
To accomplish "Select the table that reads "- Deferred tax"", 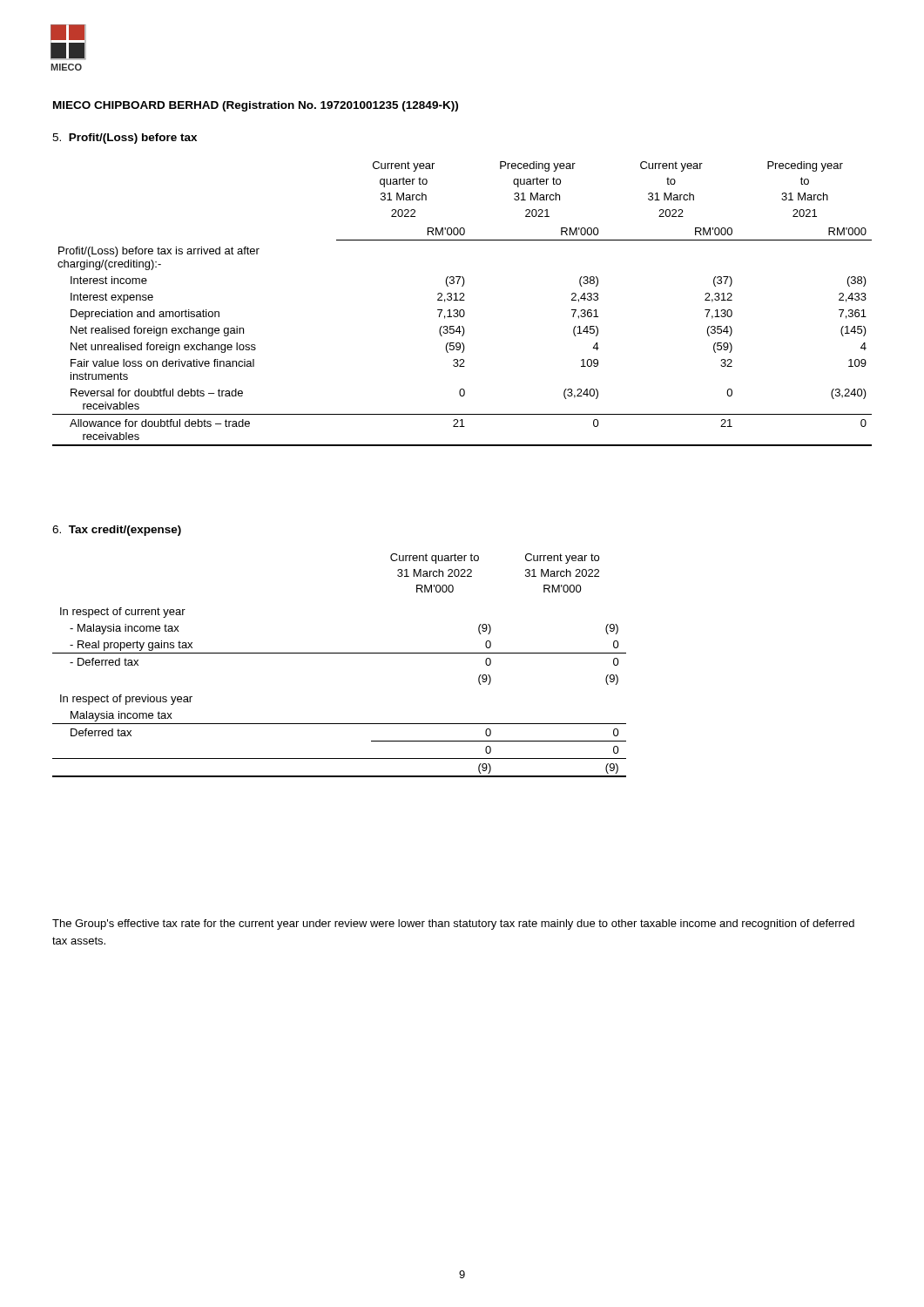I will point(462,662).
